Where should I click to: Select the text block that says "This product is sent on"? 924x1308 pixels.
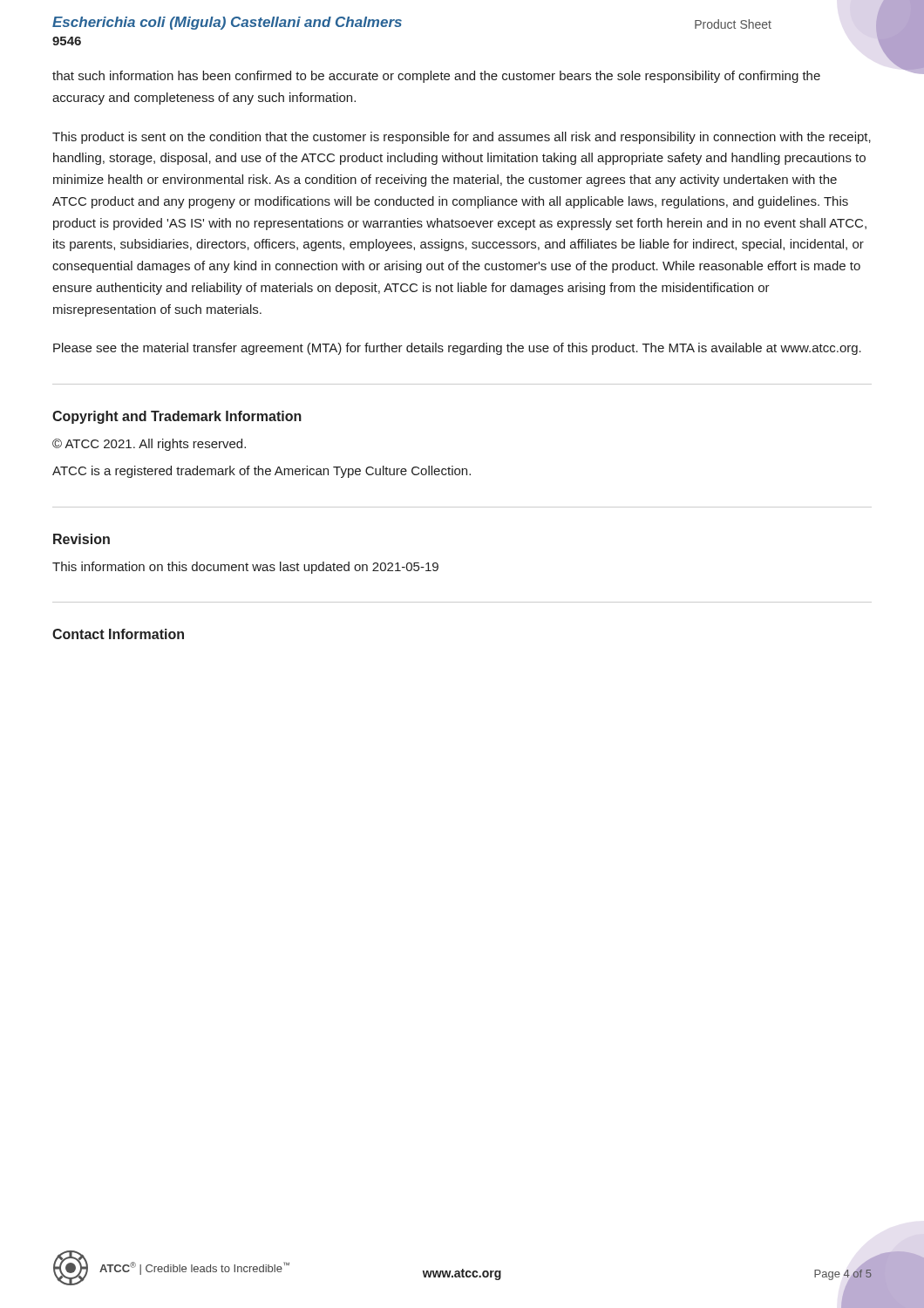coord(462,222)
